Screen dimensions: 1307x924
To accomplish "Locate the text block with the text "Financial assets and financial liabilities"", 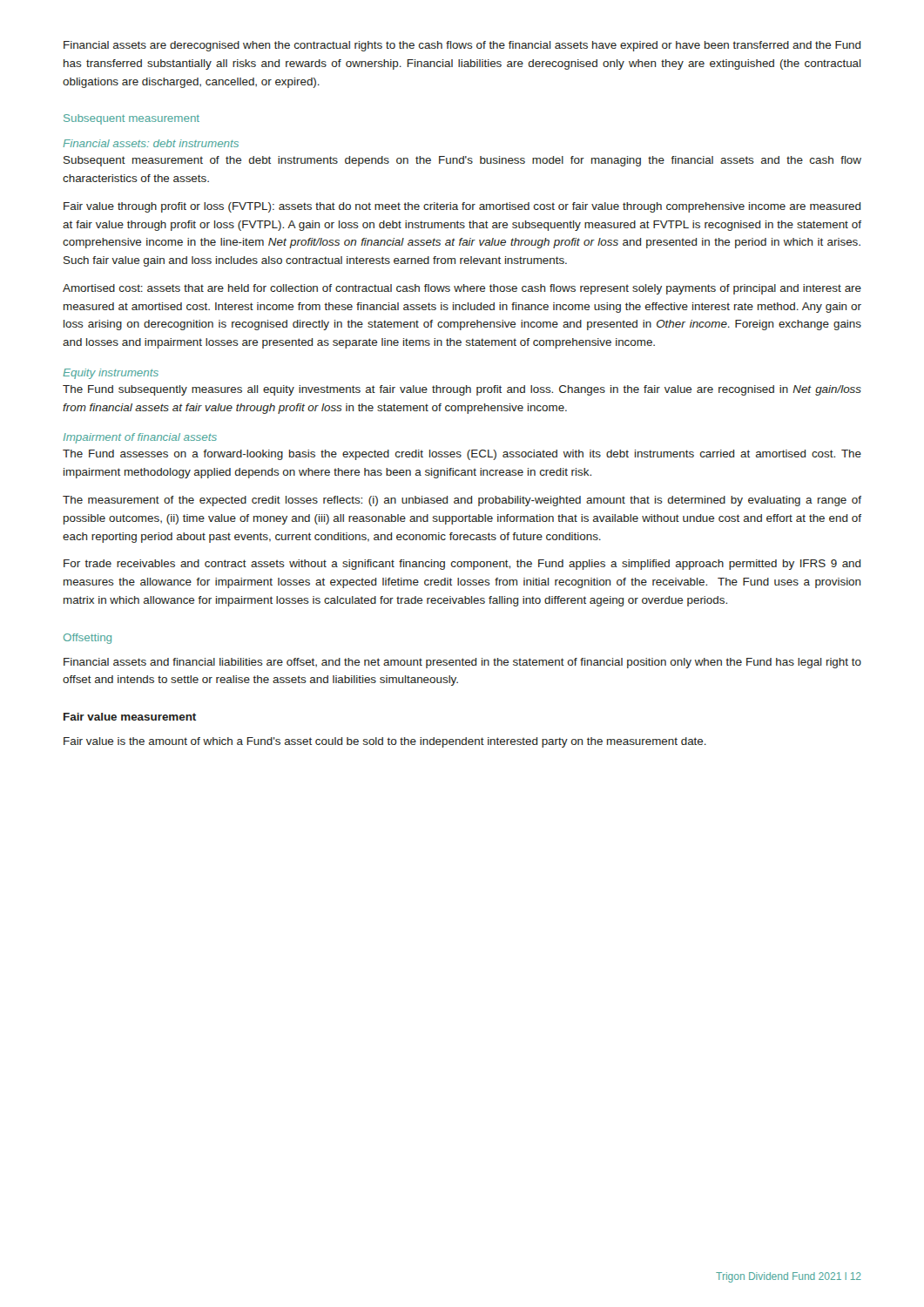I will pos(462,671).
